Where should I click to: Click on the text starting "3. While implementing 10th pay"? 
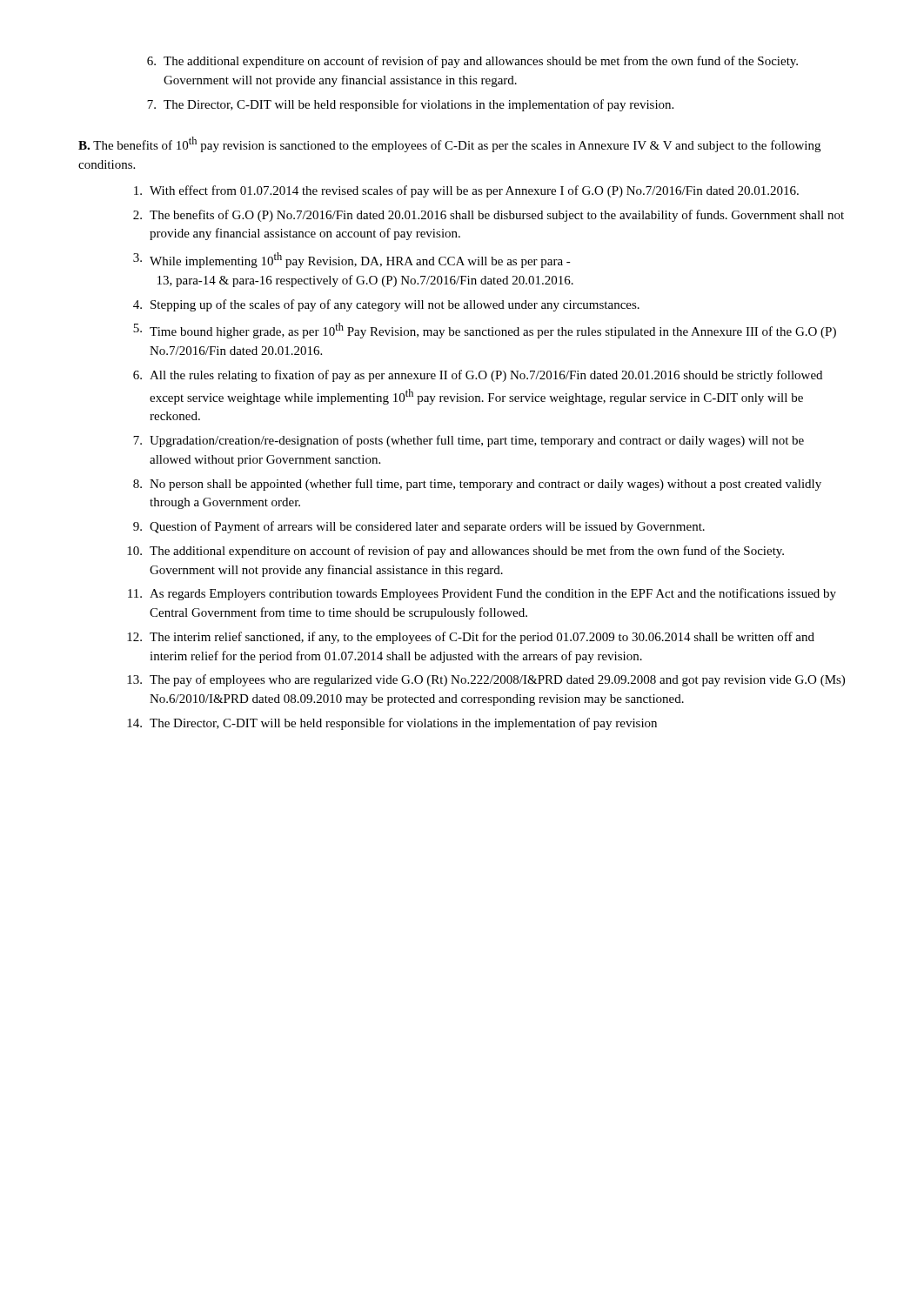(x=479, y=269)
